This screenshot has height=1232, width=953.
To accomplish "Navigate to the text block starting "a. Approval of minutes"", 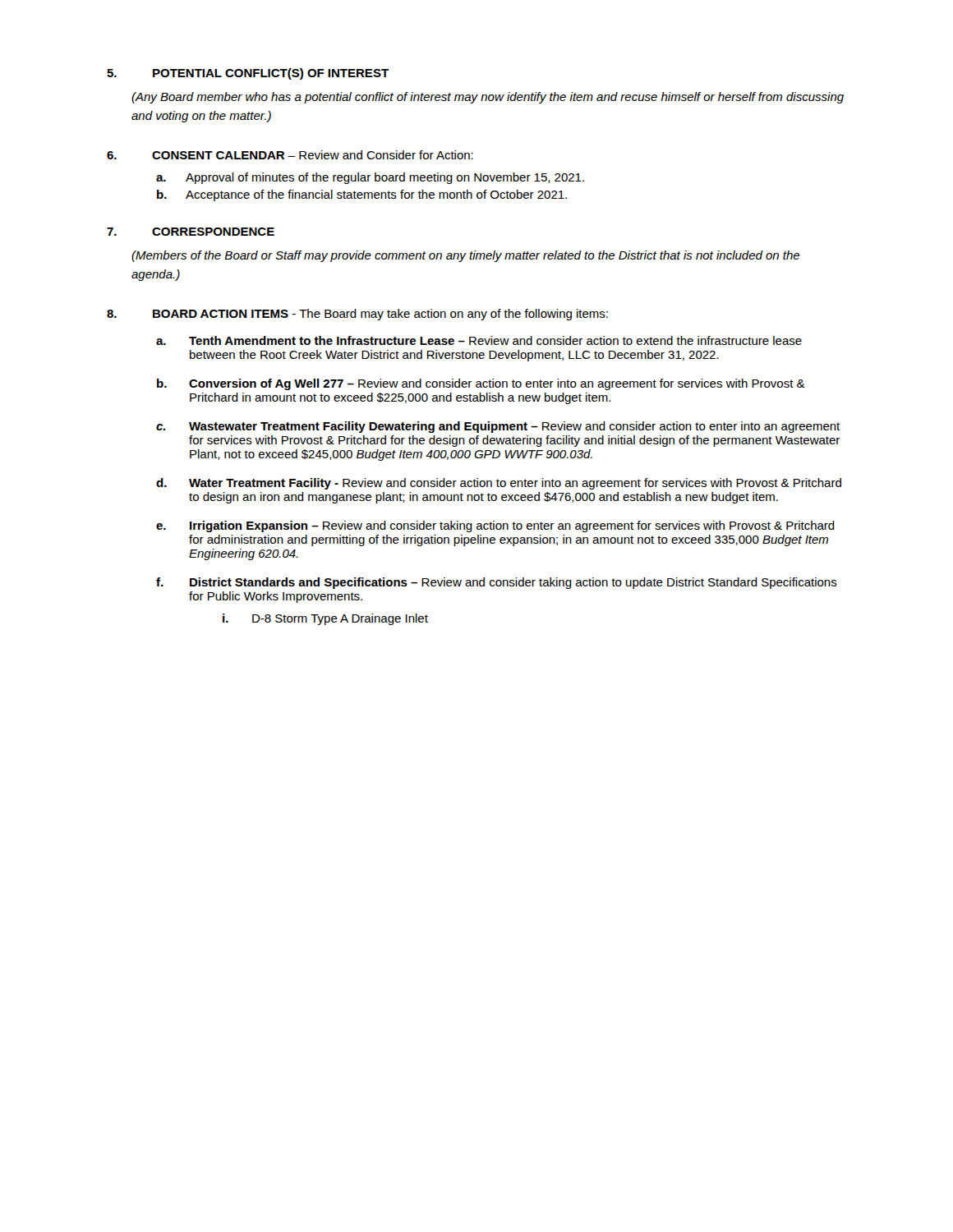I will click(x=501, y=177).
